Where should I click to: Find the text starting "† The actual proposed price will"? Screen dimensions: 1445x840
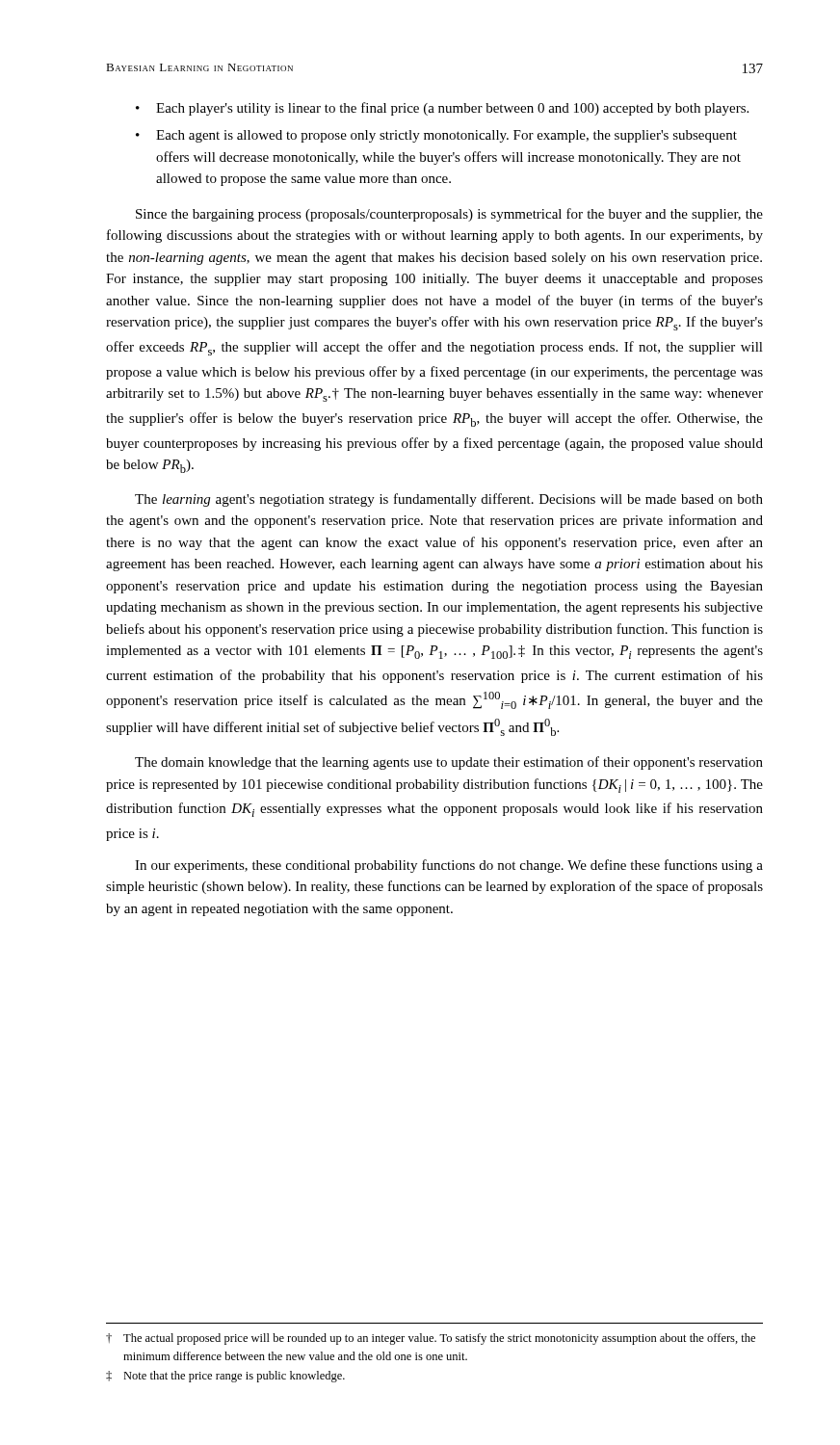pos(434,1347)
